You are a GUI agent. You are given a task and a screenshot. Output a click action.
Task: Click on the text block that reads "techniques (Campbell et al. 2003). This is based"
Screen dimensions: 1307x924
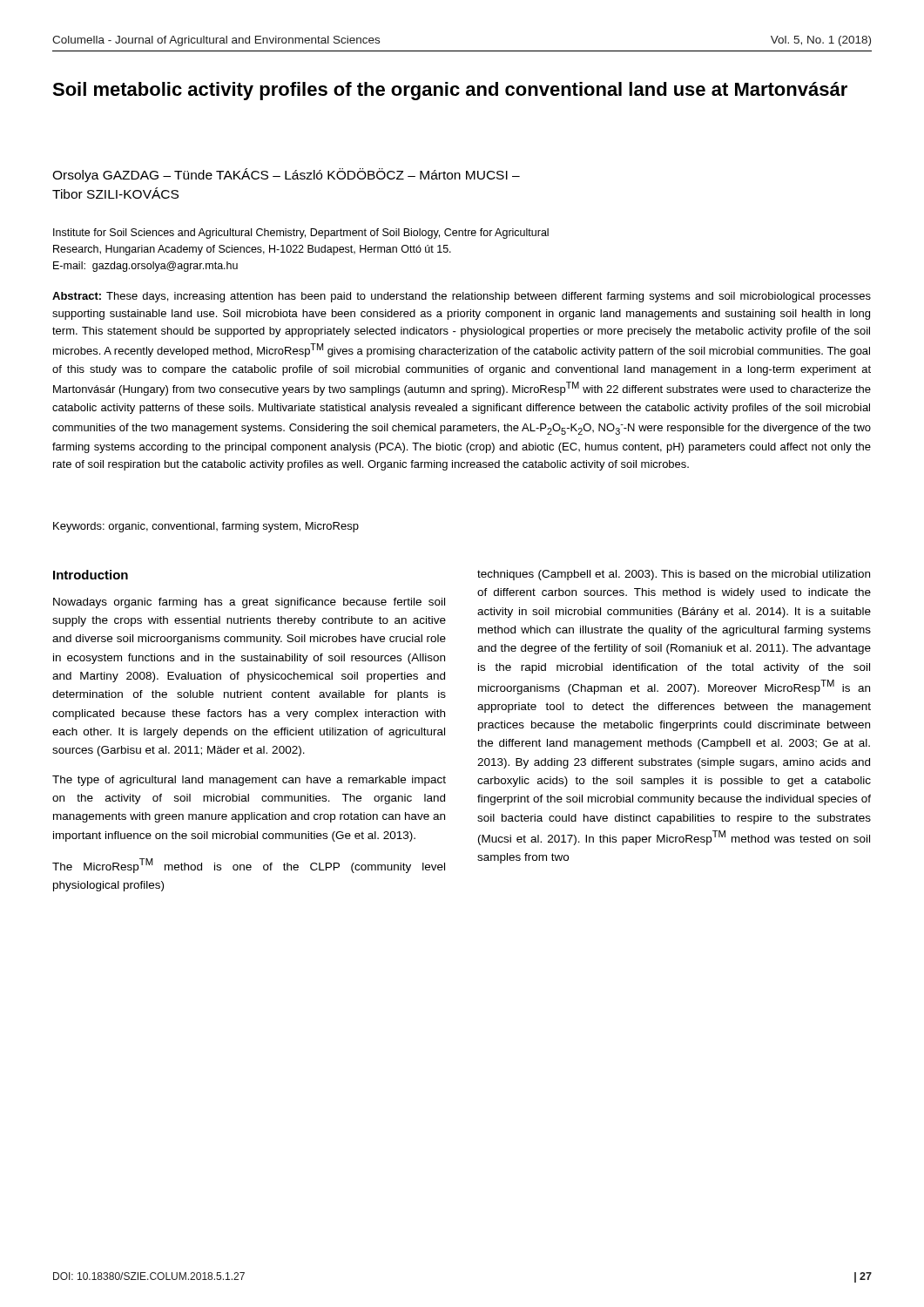point(674,715)
